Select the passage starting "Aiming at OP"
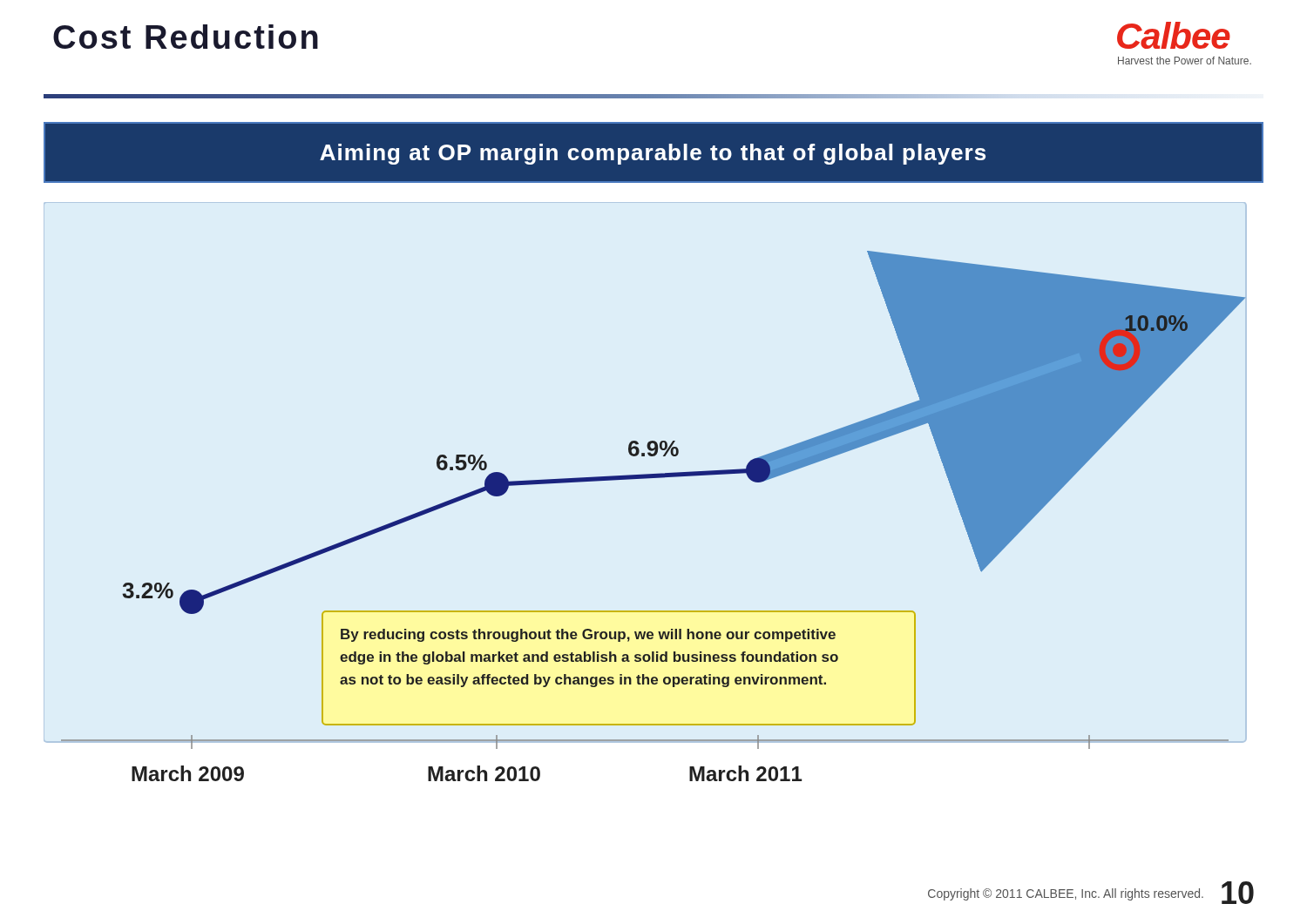 pyautogui.click(x=654, y=152)
